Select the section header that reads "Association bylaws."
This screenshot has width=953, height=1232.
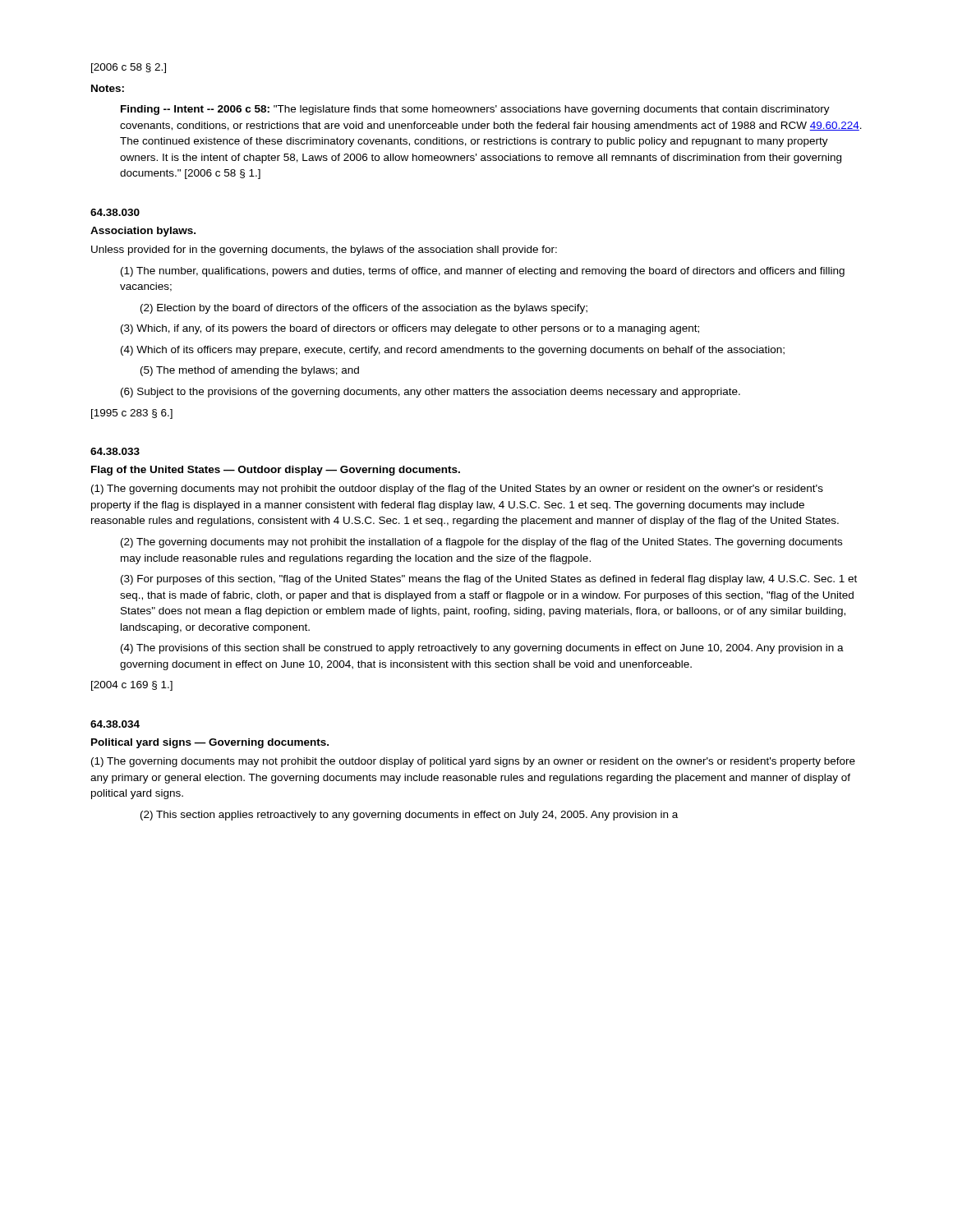(x=143, y=232)
